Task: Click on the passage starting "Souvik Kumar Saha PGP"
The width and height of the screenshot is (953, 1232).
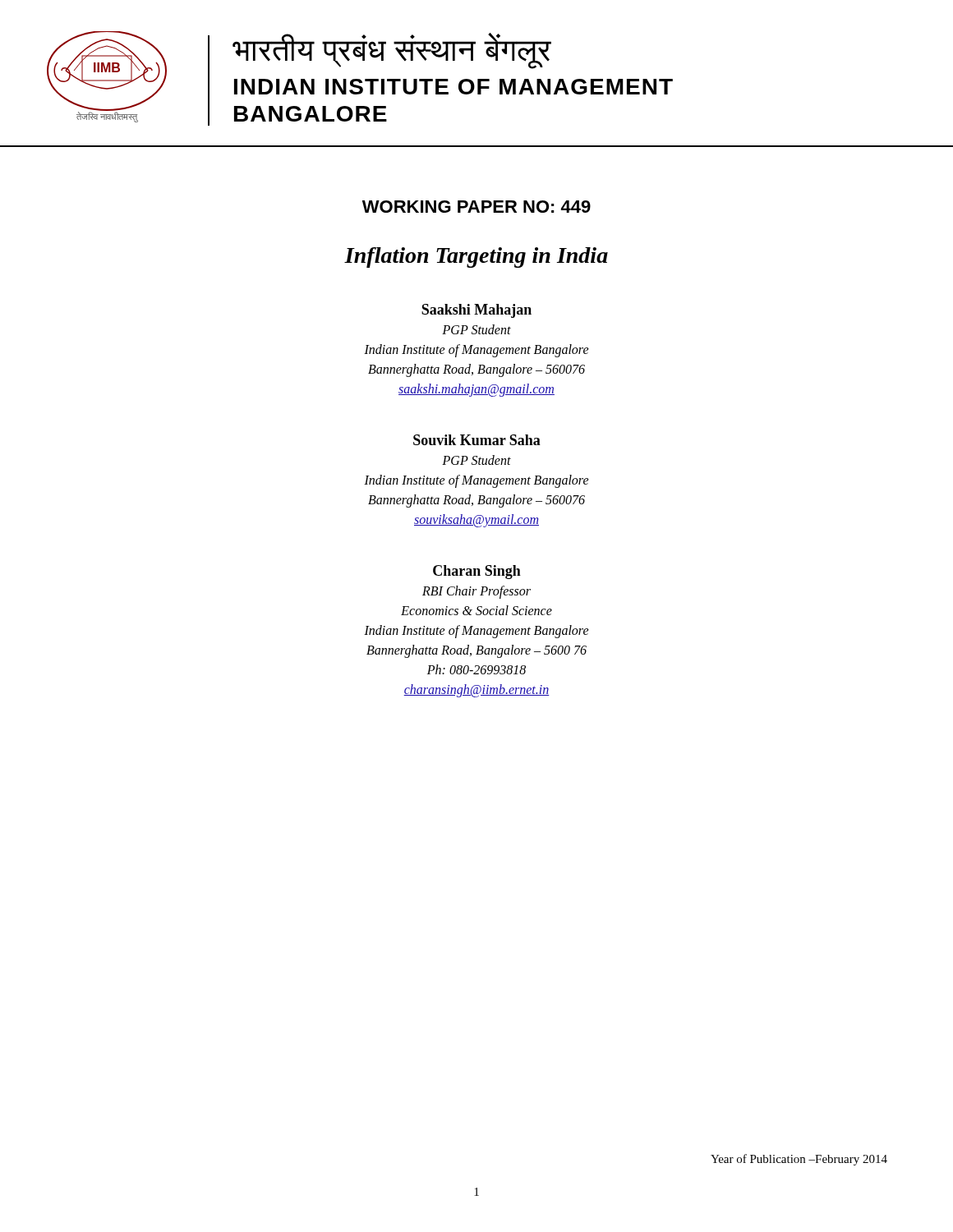Action: (476, 481)
